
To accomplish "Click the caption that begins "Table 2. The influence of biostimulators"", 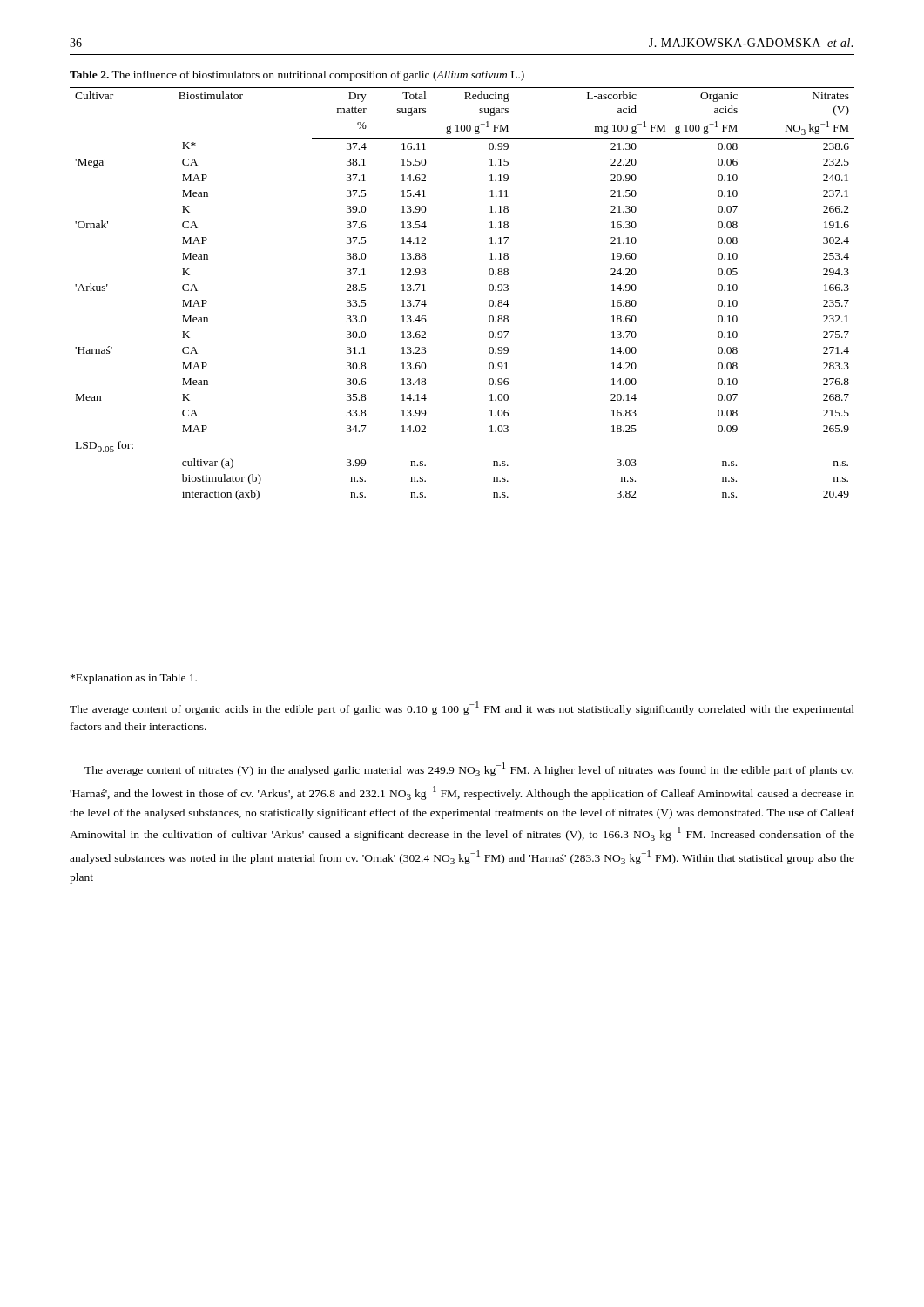I will [x=297, y=74].
